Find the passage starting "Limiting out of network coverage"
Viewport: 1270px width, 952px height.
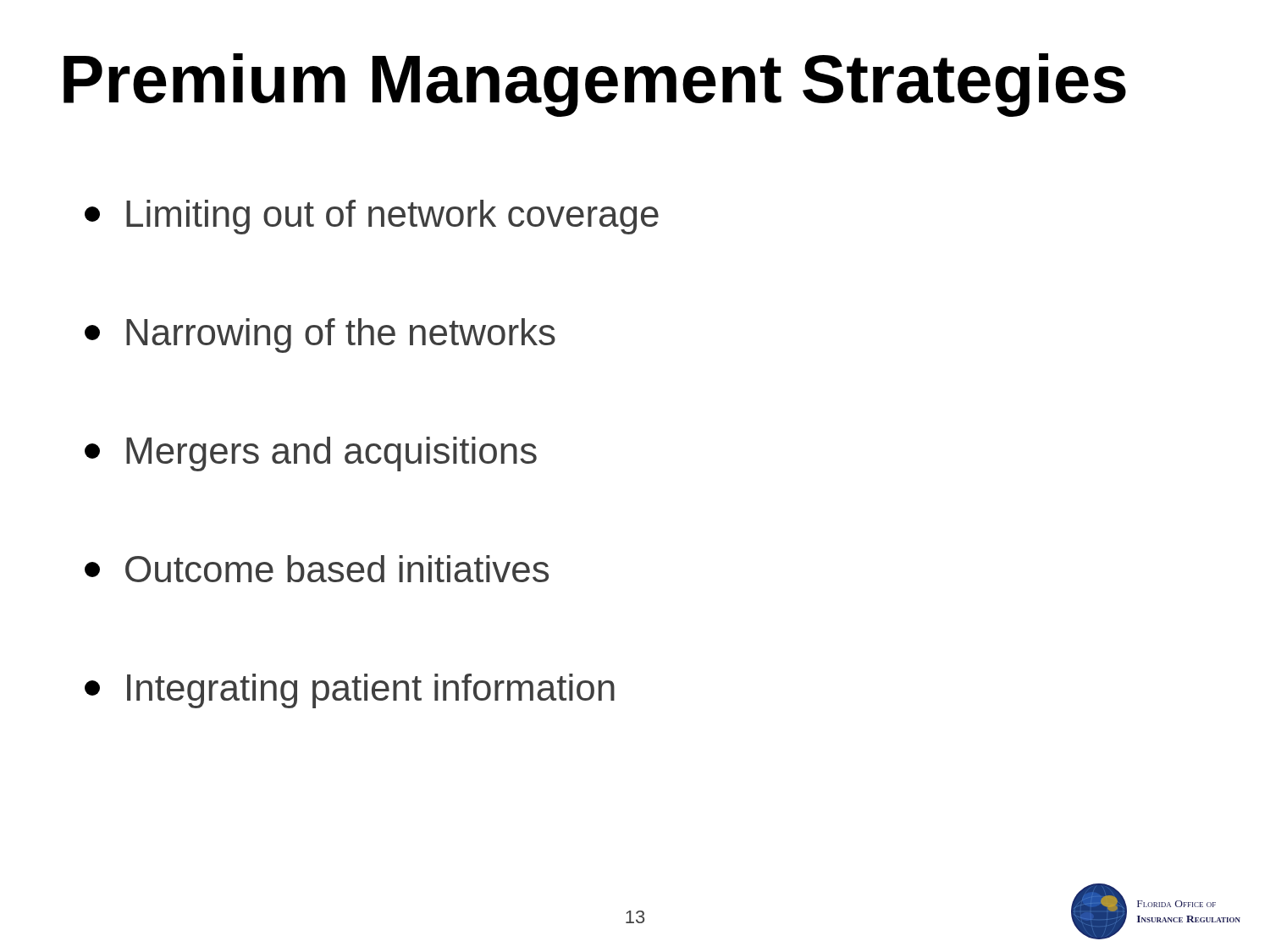click(372, 214)
